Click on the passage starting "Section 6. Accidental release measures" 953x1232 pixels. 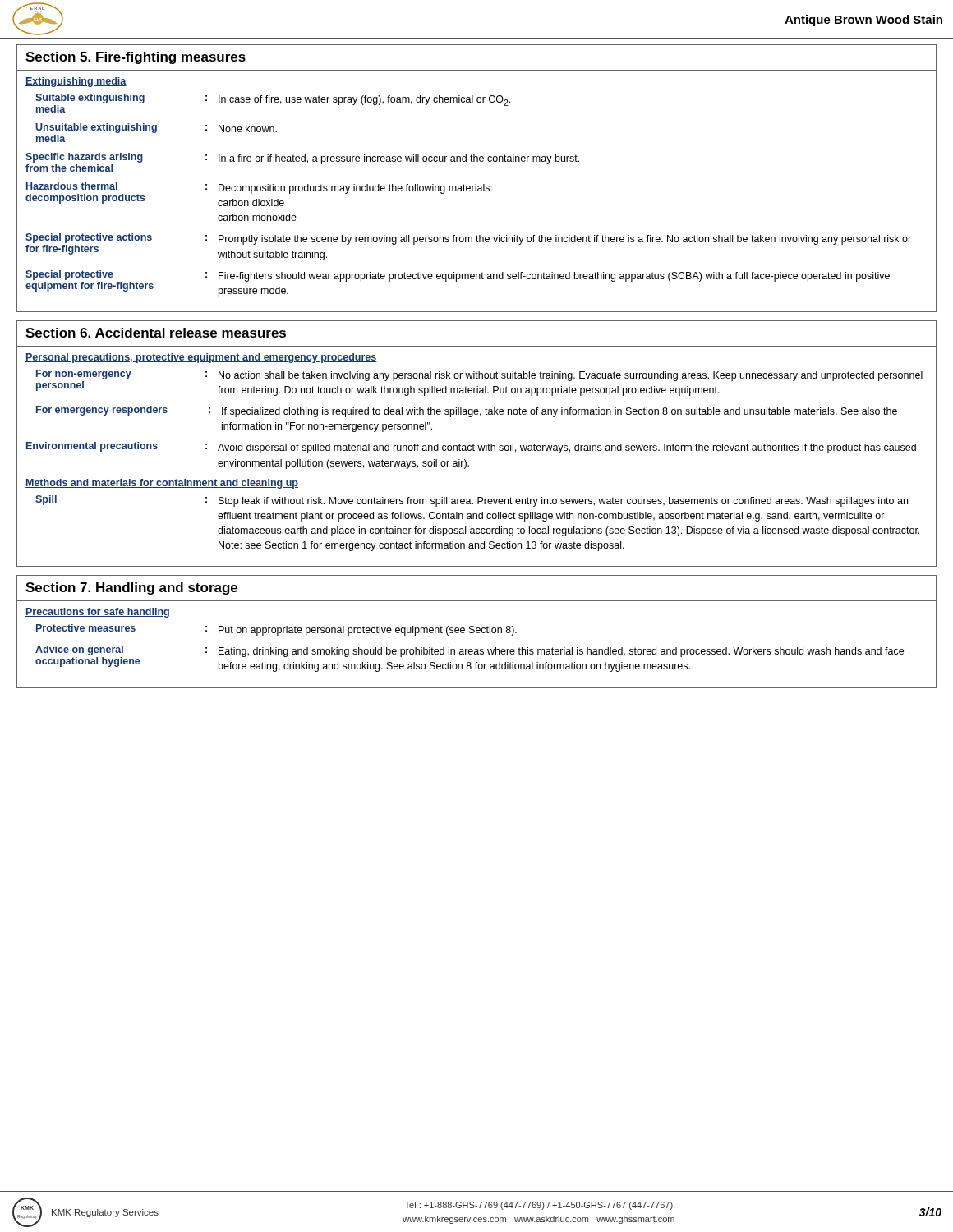tap(476, 444)
